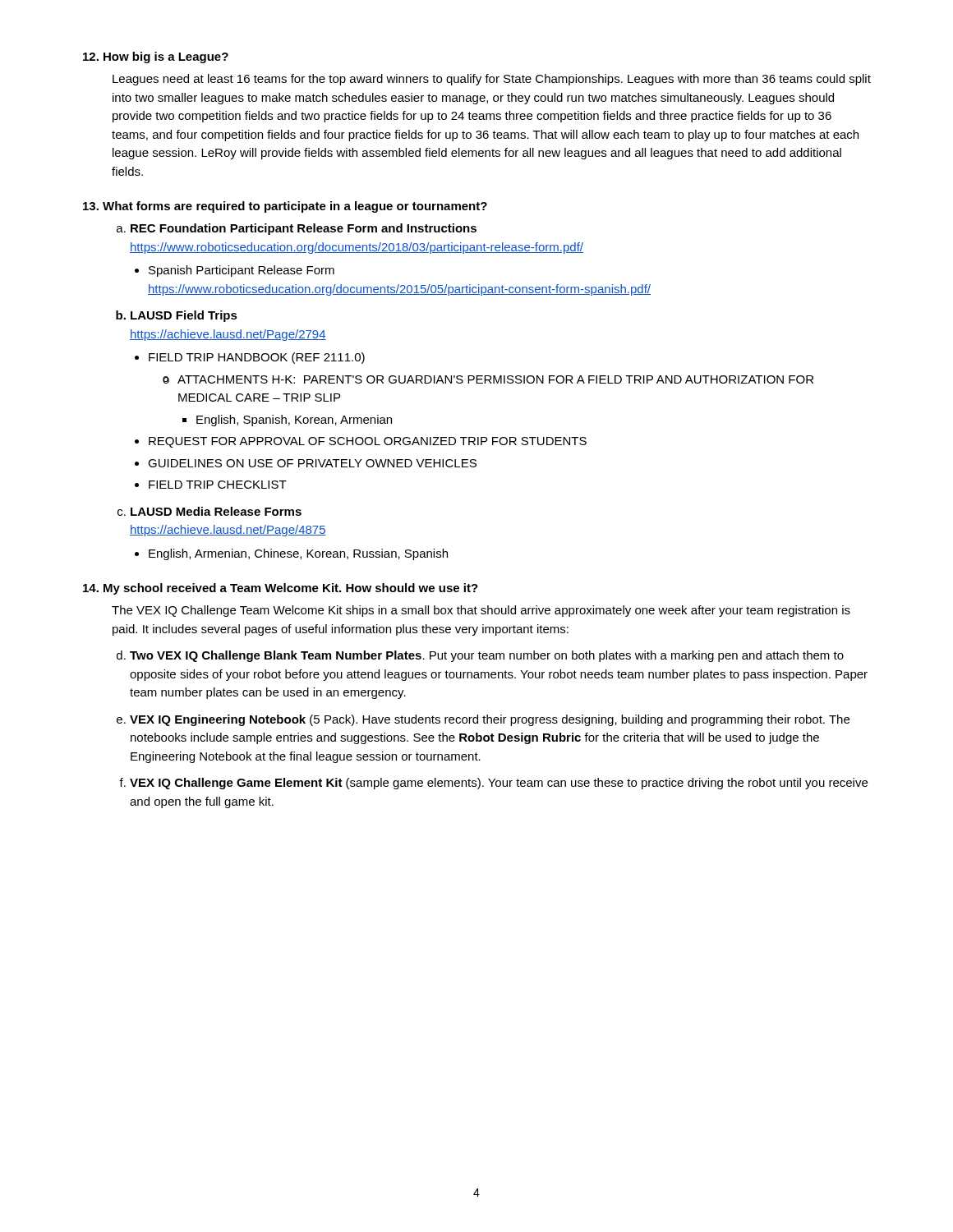Image resolution: width=953 pixels, height=1232 pixels.
Task: Locate the list item that says "FIELD TRIP HANDBOOK (REF 2111.0) o ATTACHMENTS H-K:"
Action: tap(509, 389)
